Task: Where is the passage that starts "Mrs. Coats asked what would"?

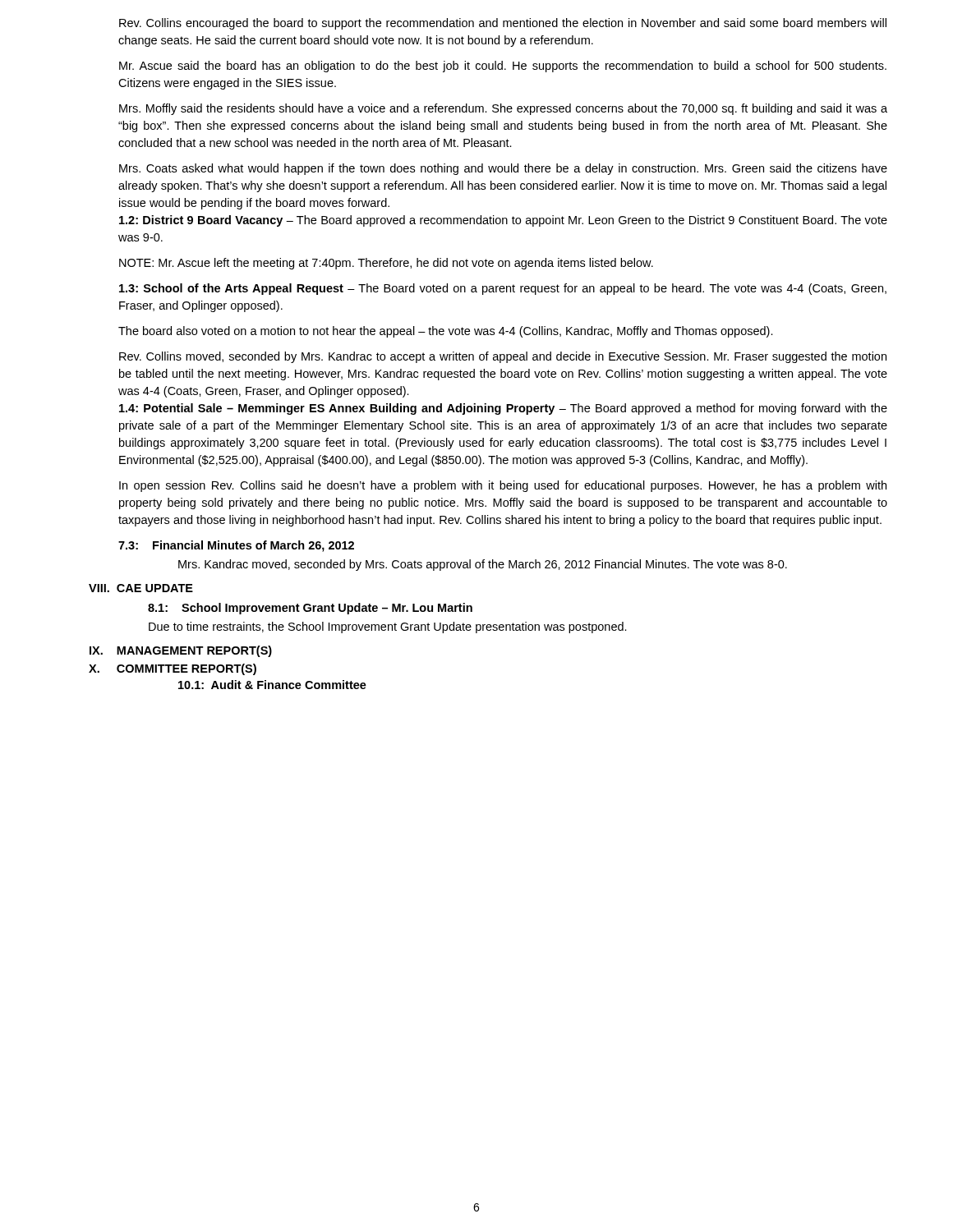Action: (x=503, y=169)
